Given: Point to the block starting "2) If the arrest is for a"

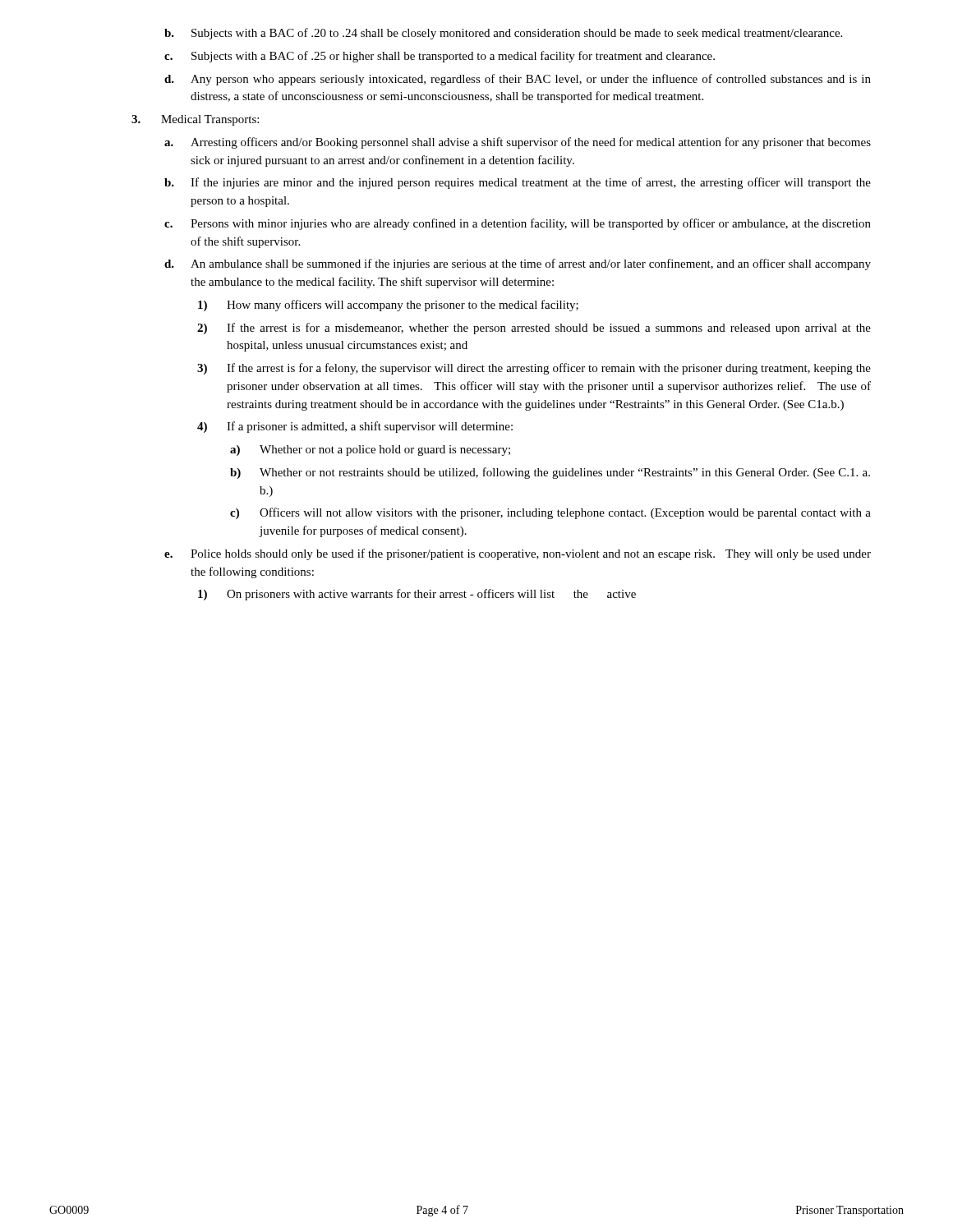Looking at the screenshot, I should (534, 337).
